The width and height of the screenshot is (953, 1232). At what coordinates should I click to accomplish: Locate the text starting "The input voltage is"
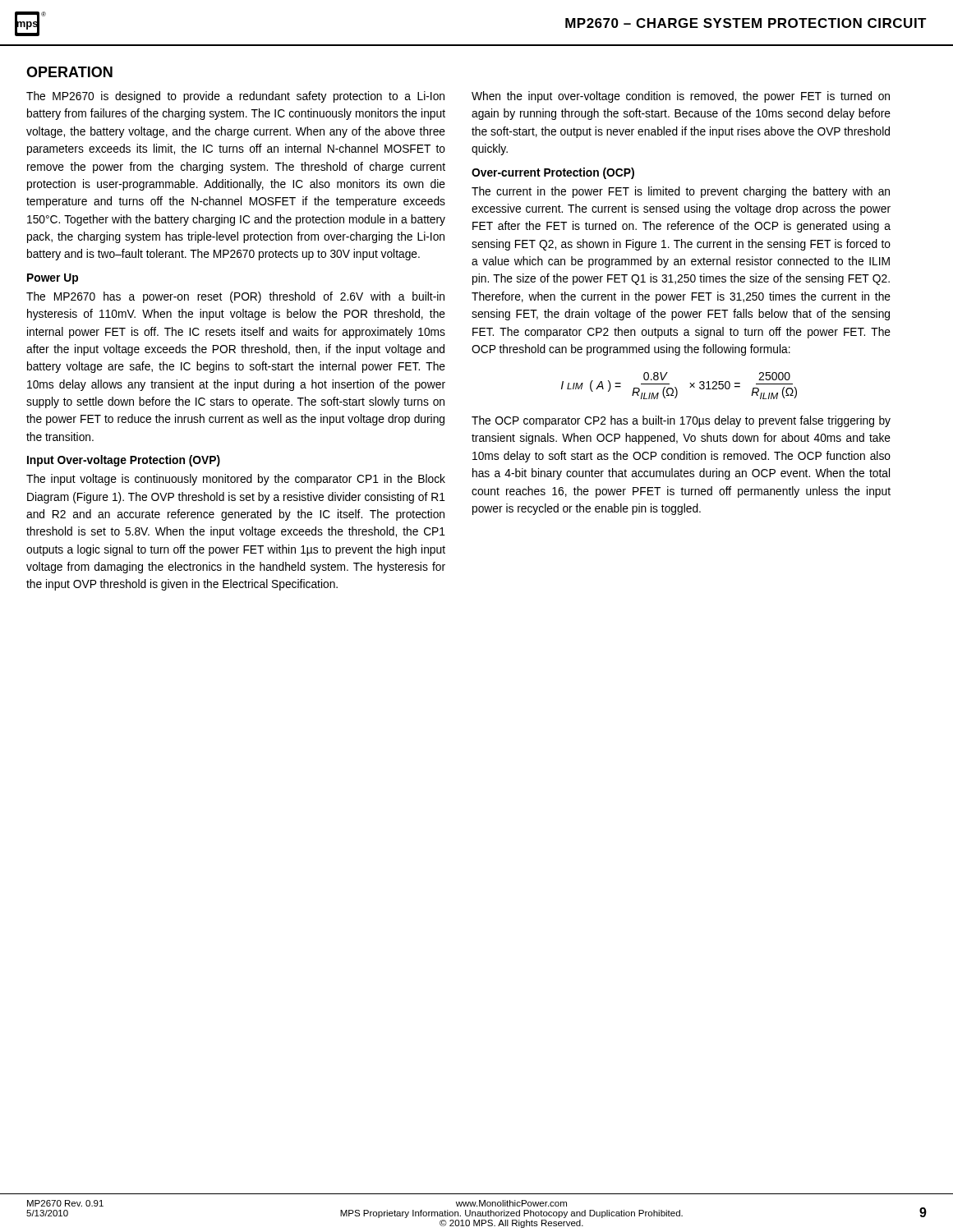pos(236,532)
